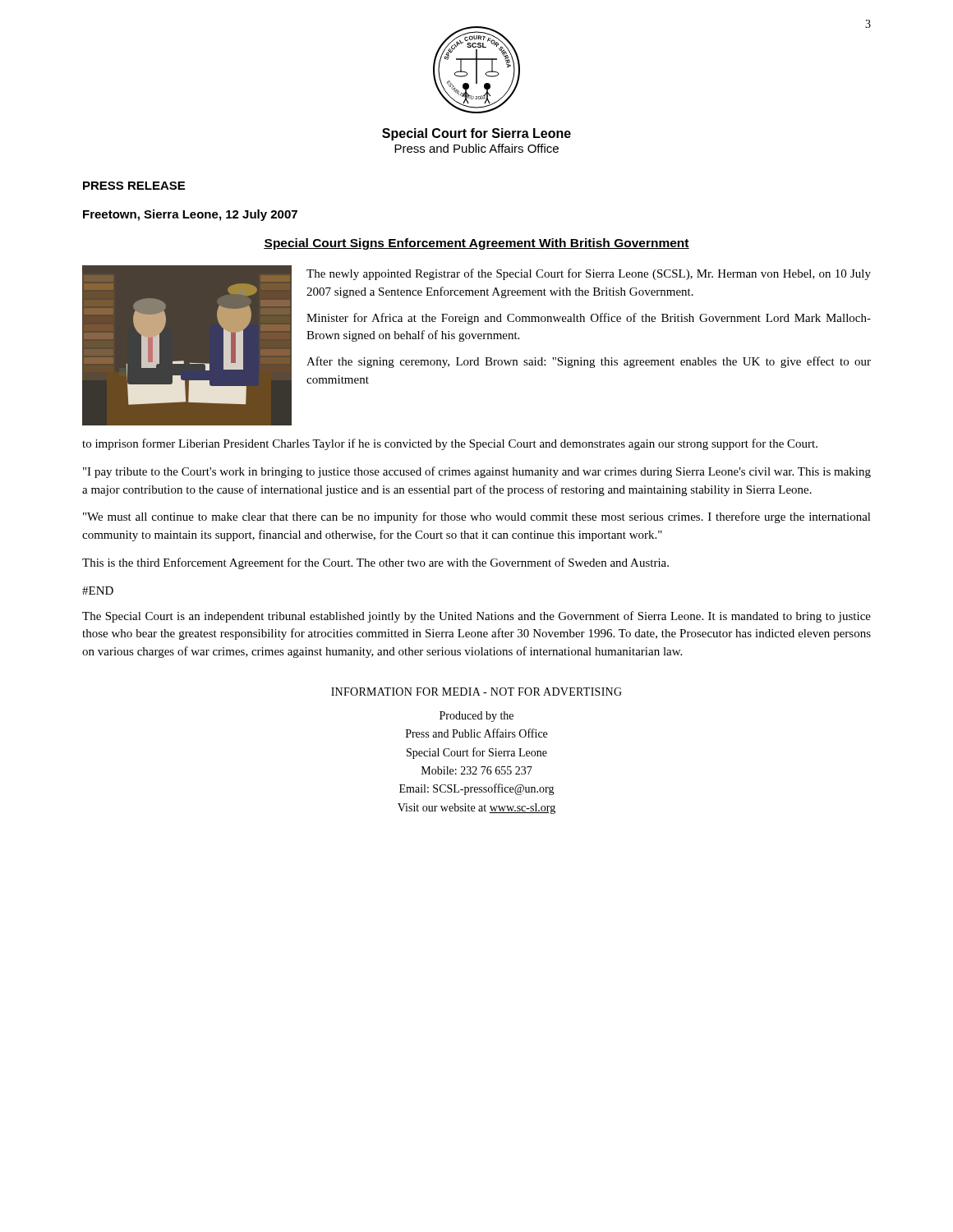953x1232 pixels.
Task: Find the title that says "Special Court Signs Enforcement Agreement With"
Action: pyautogui.click(x=476, y=243)
